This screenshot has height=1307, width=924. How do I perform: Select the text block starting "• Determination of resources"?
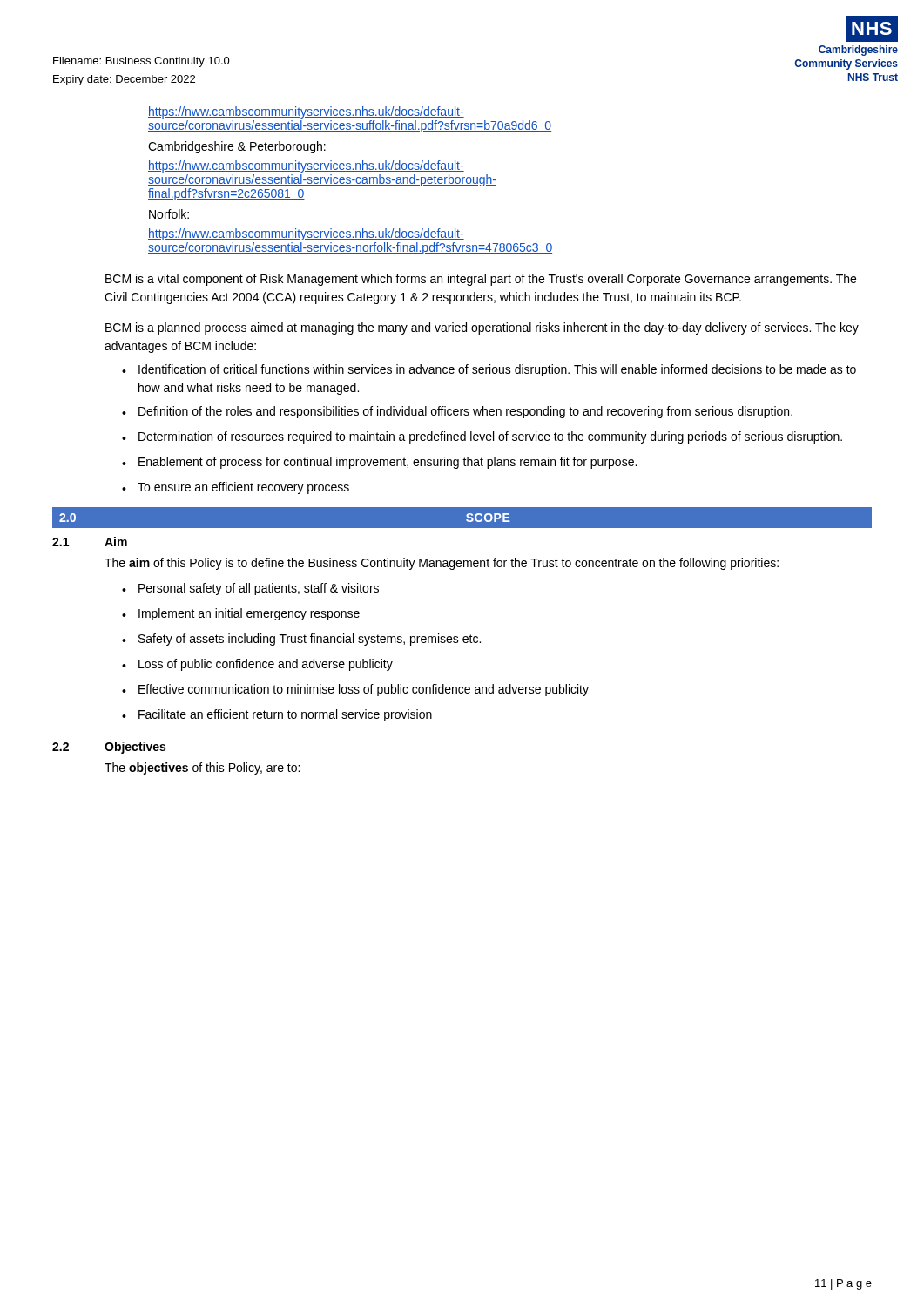(x=483, y=438)
